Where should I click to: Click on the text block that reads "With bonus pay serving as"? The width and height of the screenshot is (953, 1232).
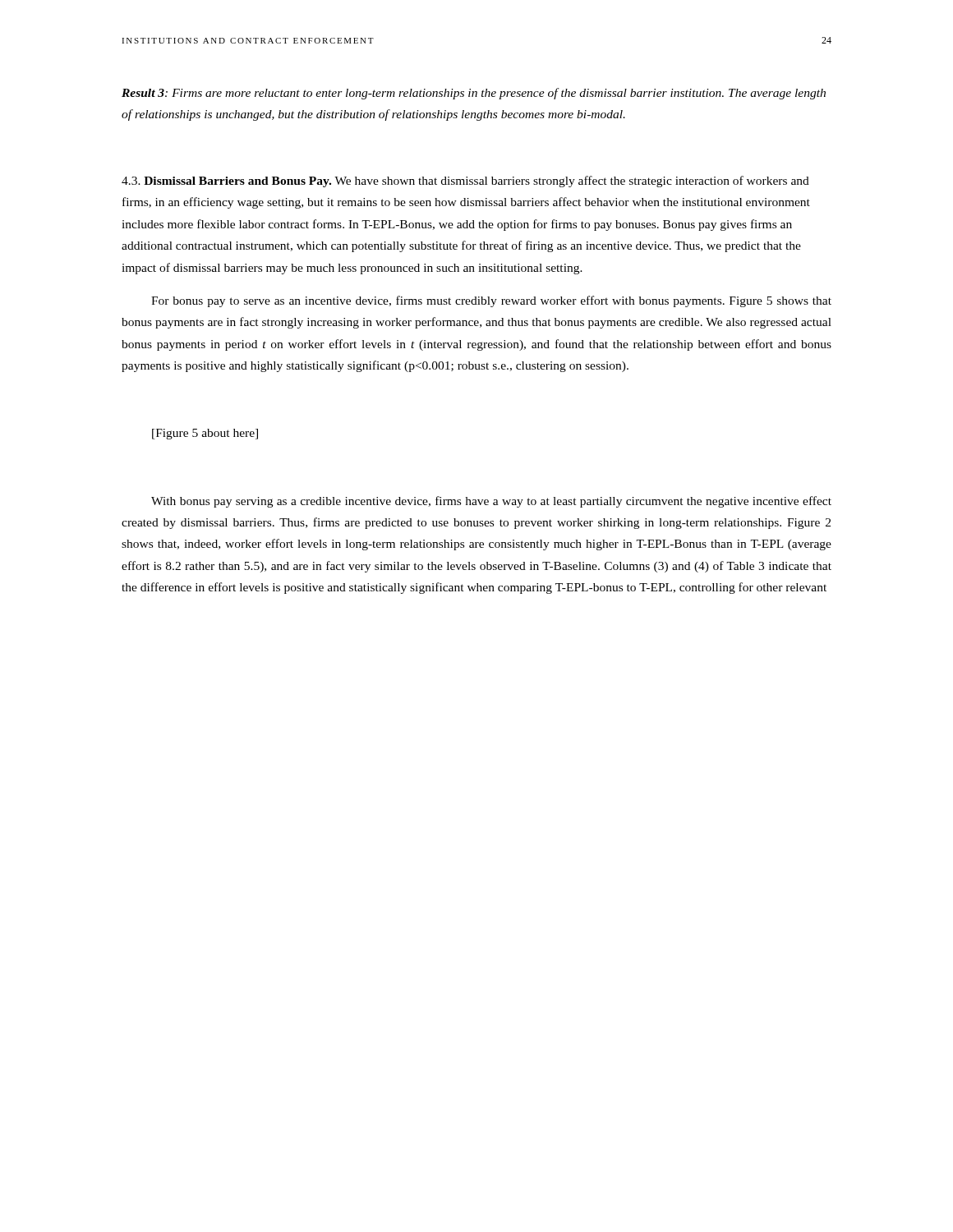click(476, 544)
